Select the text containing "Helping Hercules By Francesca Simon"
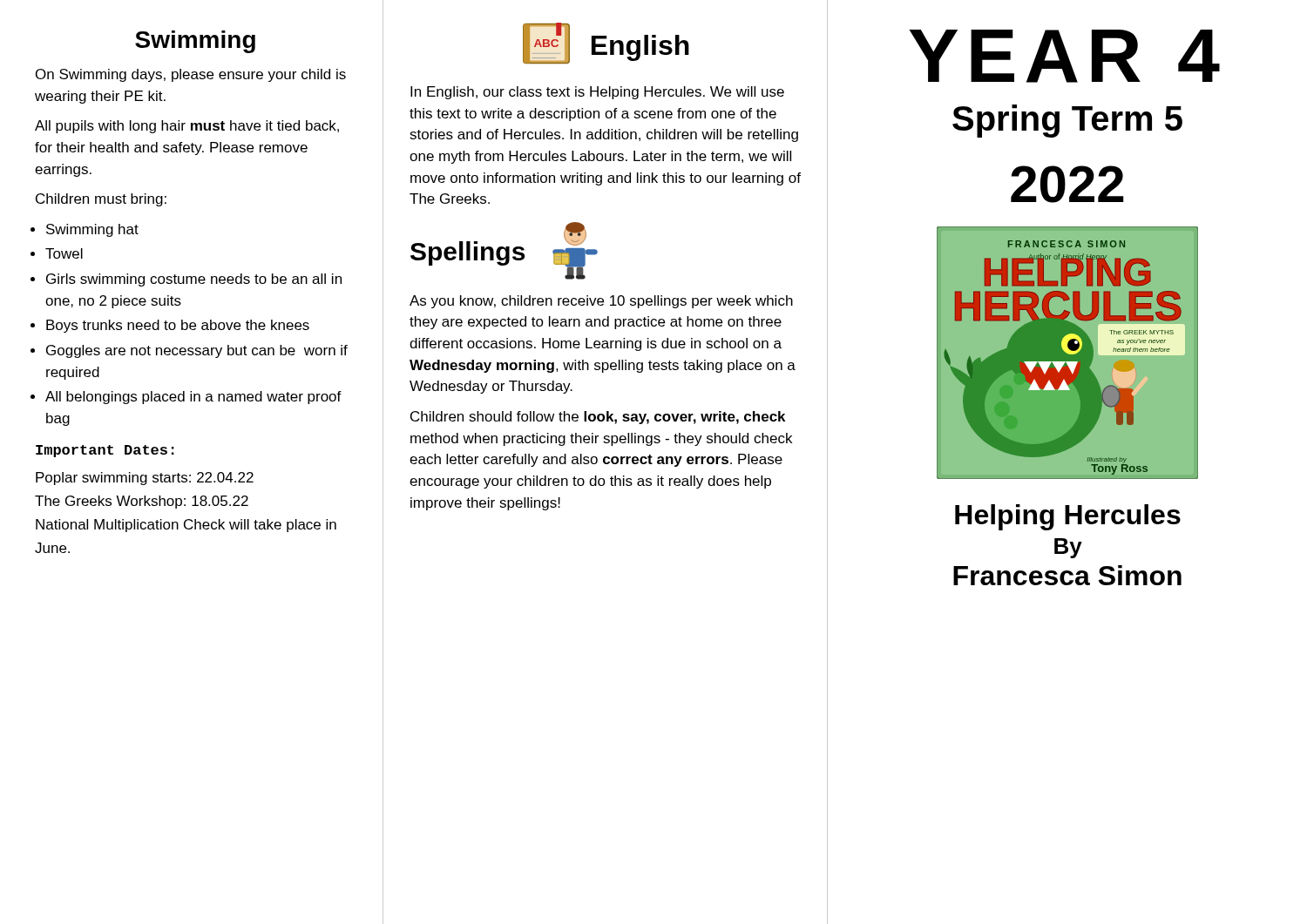The width and height of the screenshot is (1307, 924). 1067,545
